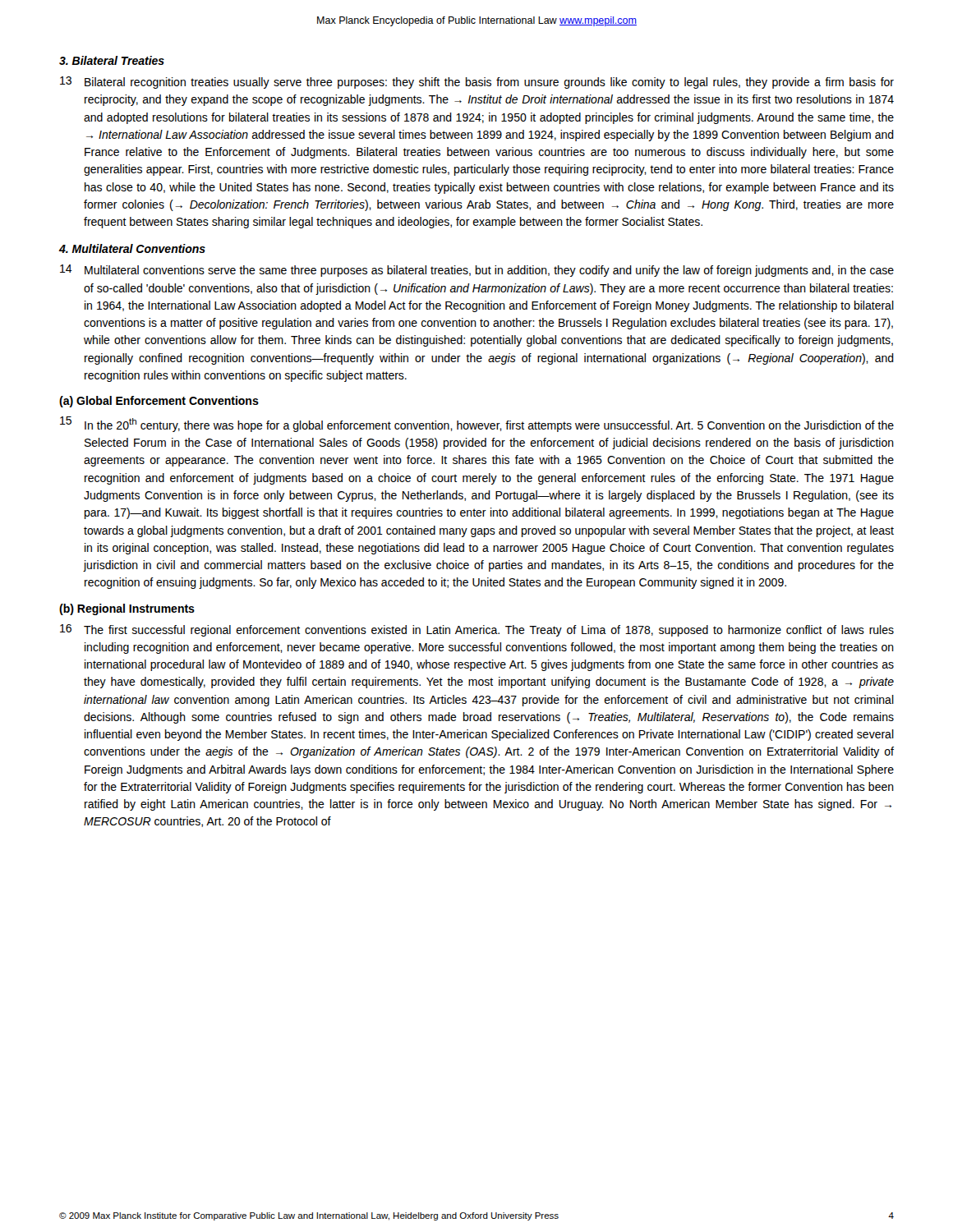Point to the passage starting "4. Multilateral Conventions"

pyautogui.click(x=132, y=249)
